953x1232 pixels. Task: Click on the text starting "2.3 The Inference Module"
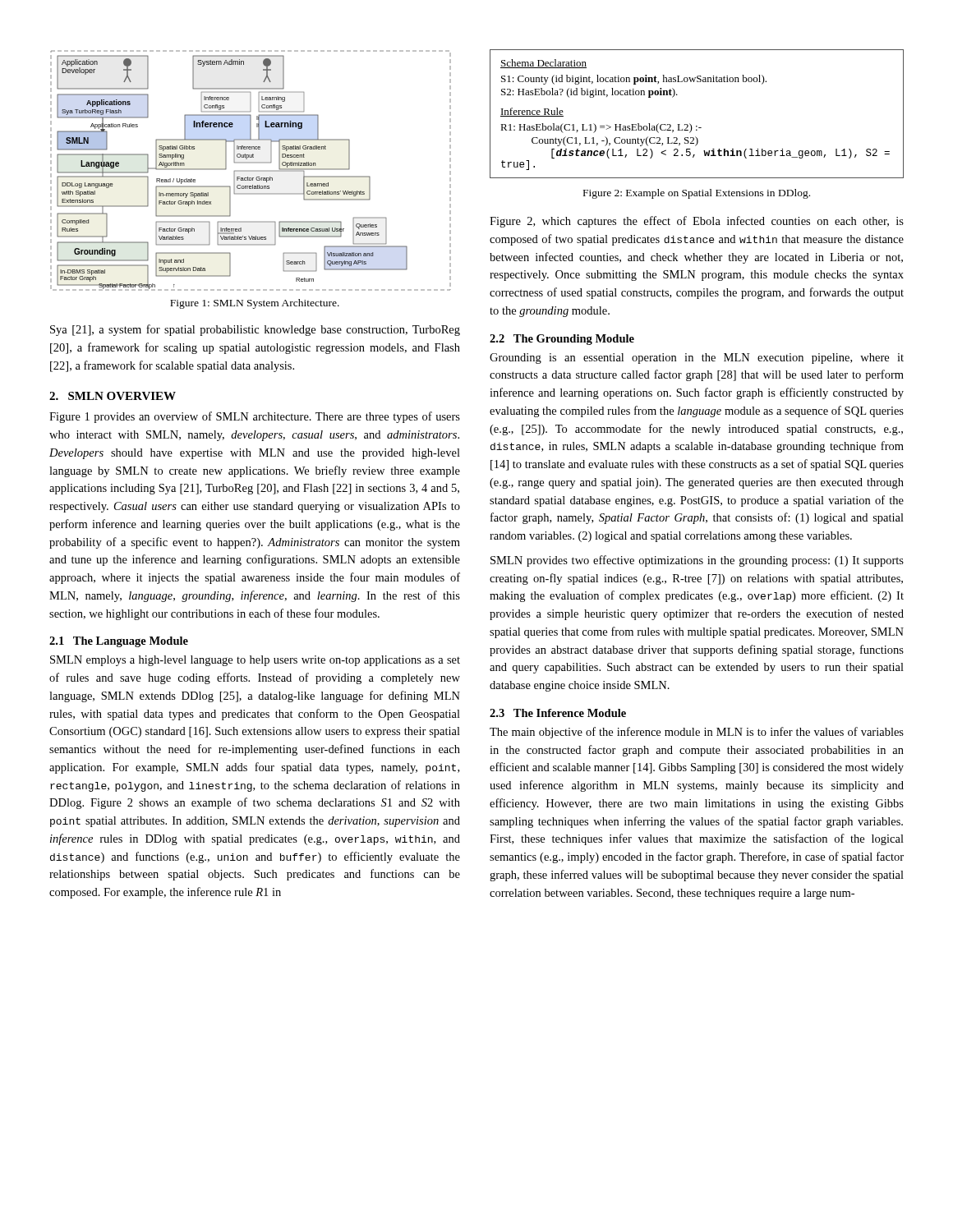[558, 713]
